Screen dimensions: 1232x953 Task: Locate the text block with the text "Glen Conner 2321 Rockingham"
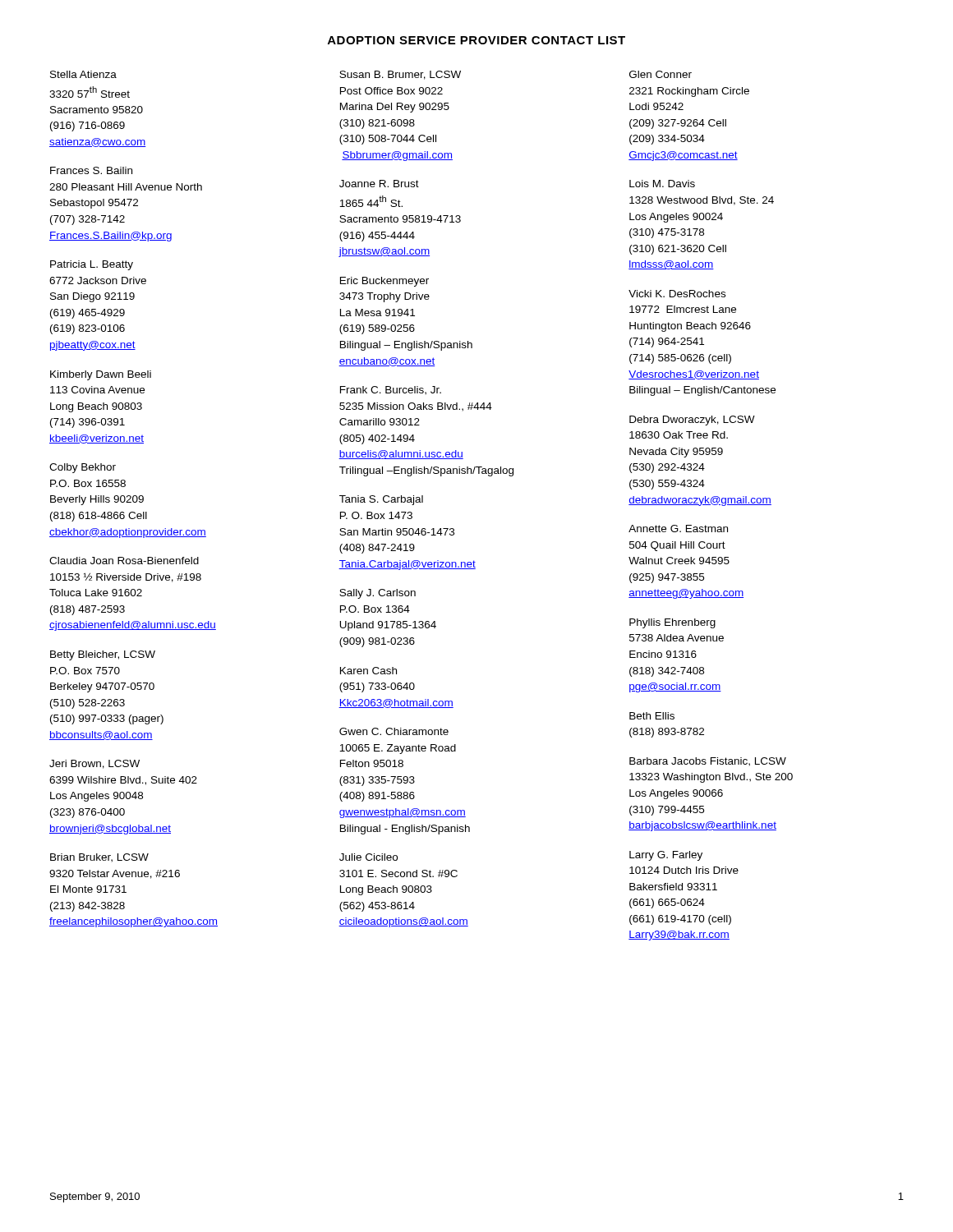[x=661, y=74]
